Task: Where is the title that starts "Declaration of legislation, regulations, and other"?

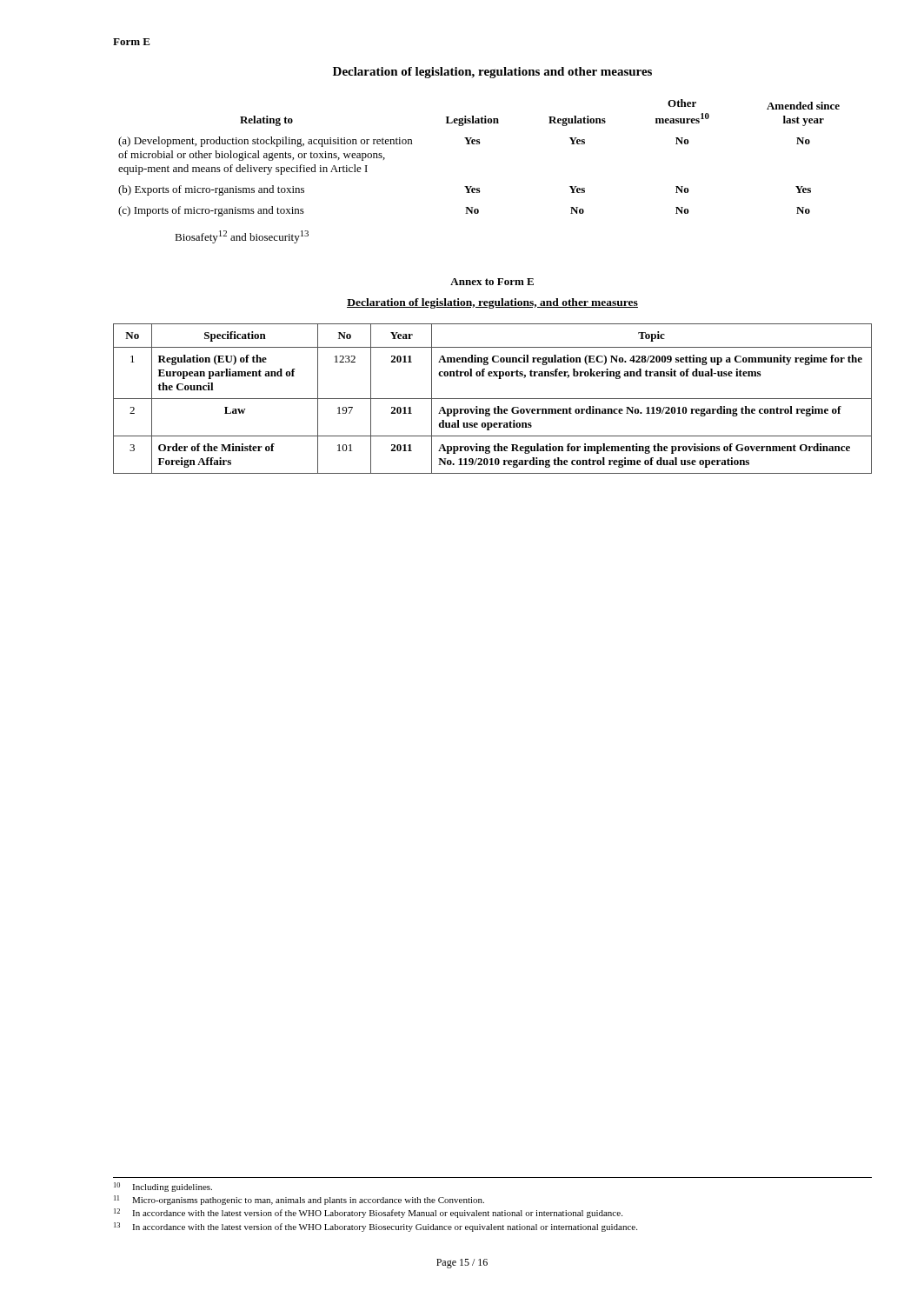Action: [x=492, y=302]
